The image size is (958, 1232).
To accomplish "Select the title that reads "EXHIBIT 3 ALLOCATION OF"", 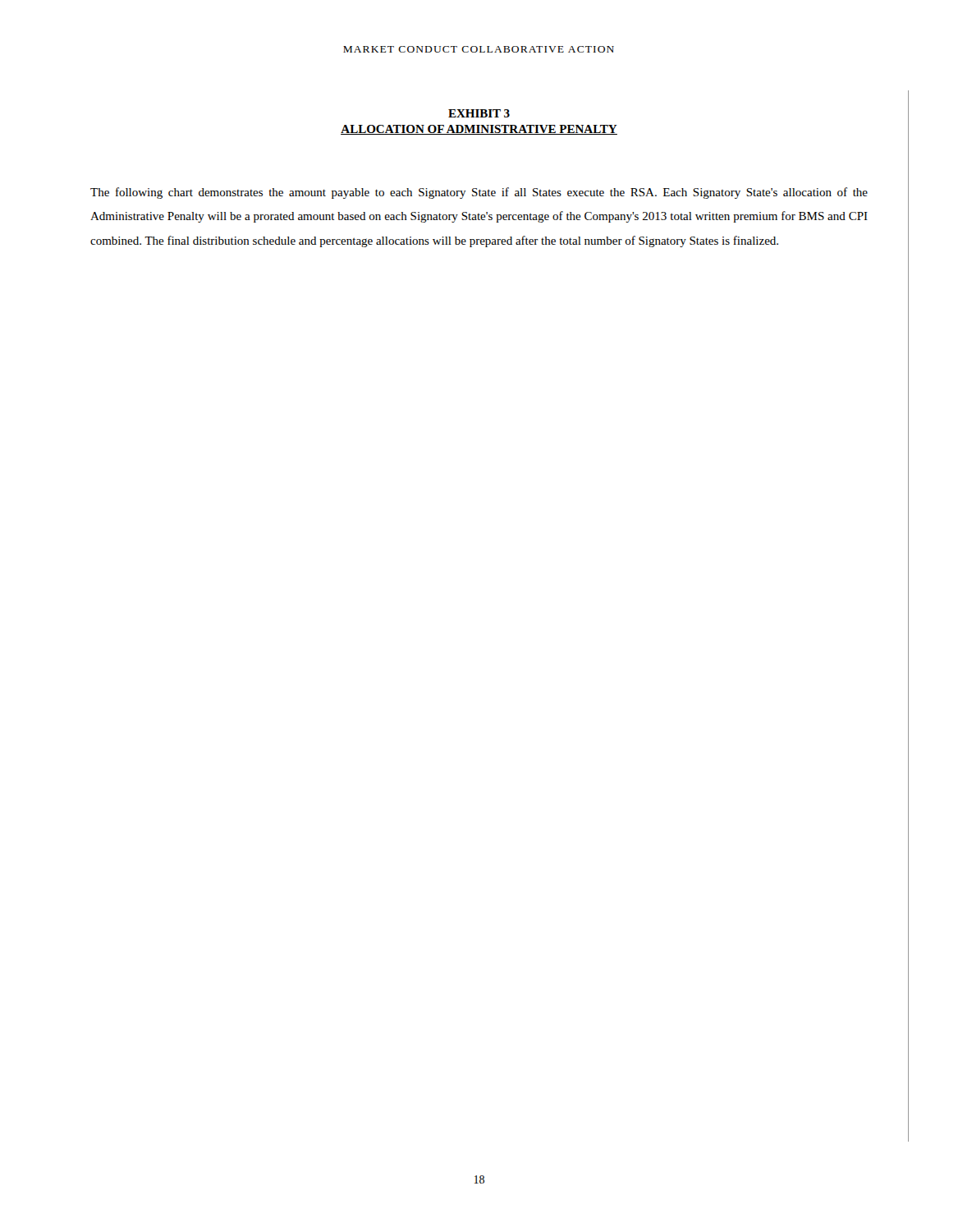I will click(x=479, y=122).
